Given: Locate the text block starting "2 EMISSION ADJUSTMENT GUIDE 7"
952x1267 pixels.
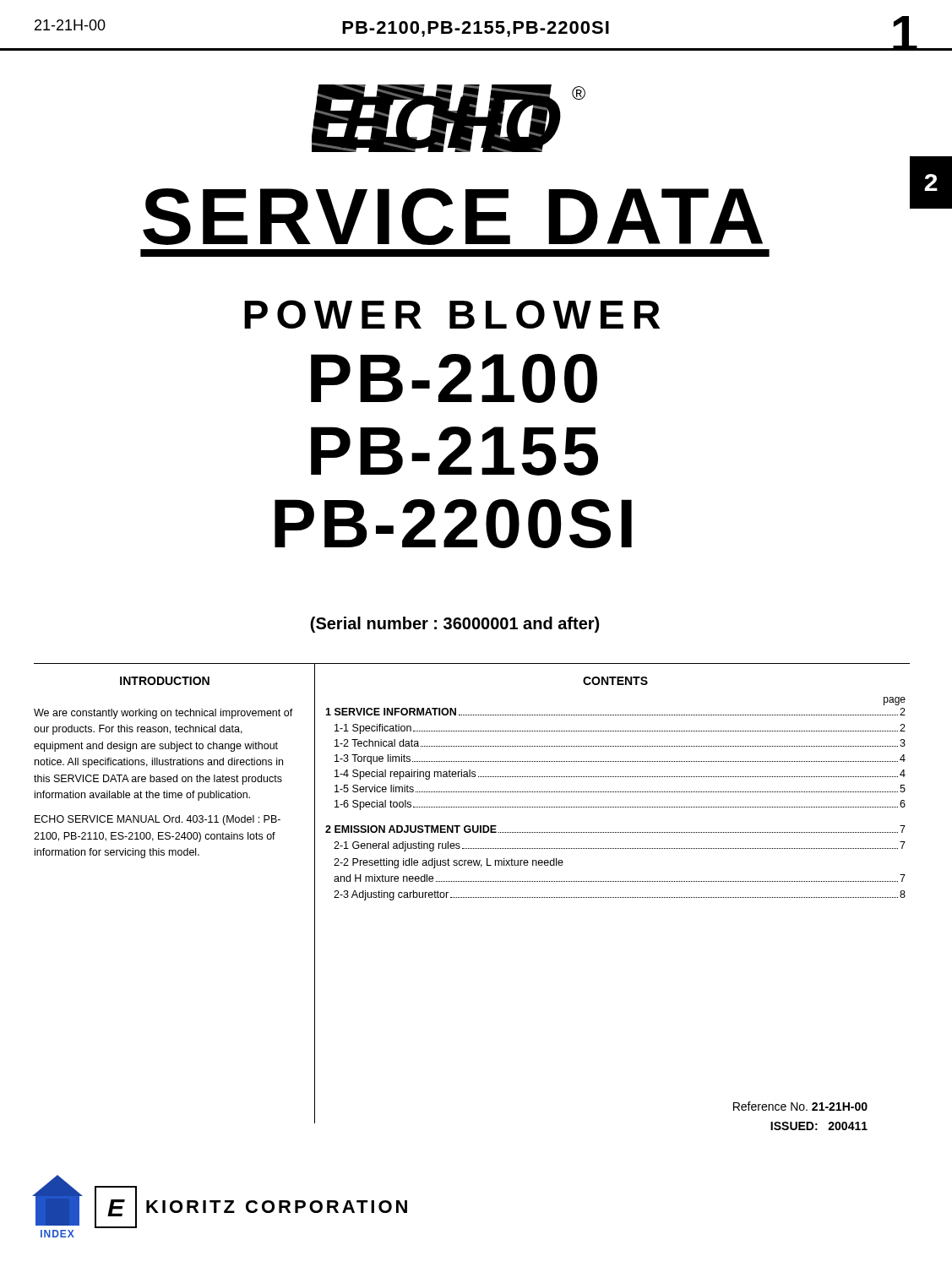Looking at the screenshot, I should point(615,829).
